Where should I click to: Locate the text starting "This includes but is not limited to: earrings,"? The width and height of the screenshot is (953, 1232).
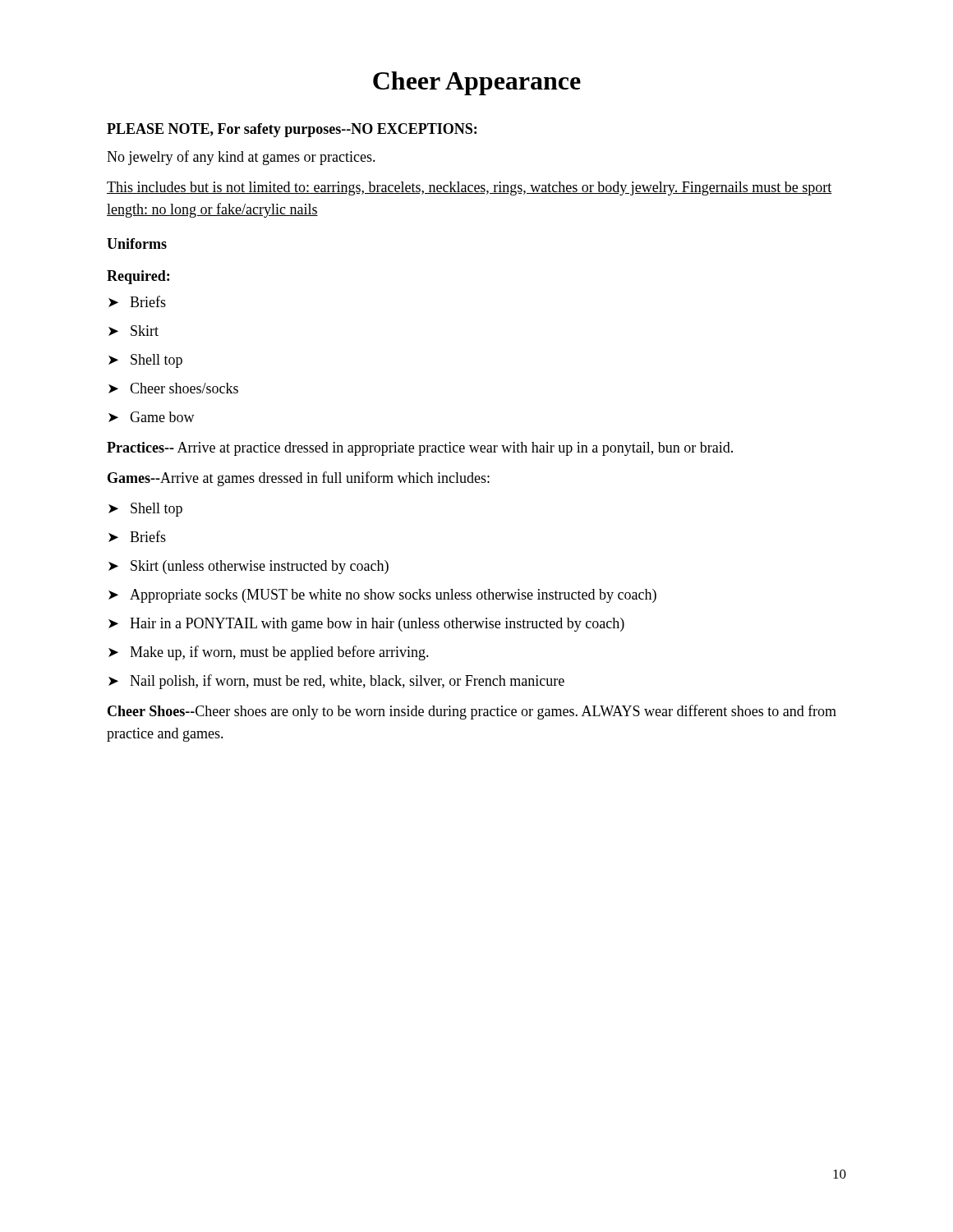(x=476, y=199)
